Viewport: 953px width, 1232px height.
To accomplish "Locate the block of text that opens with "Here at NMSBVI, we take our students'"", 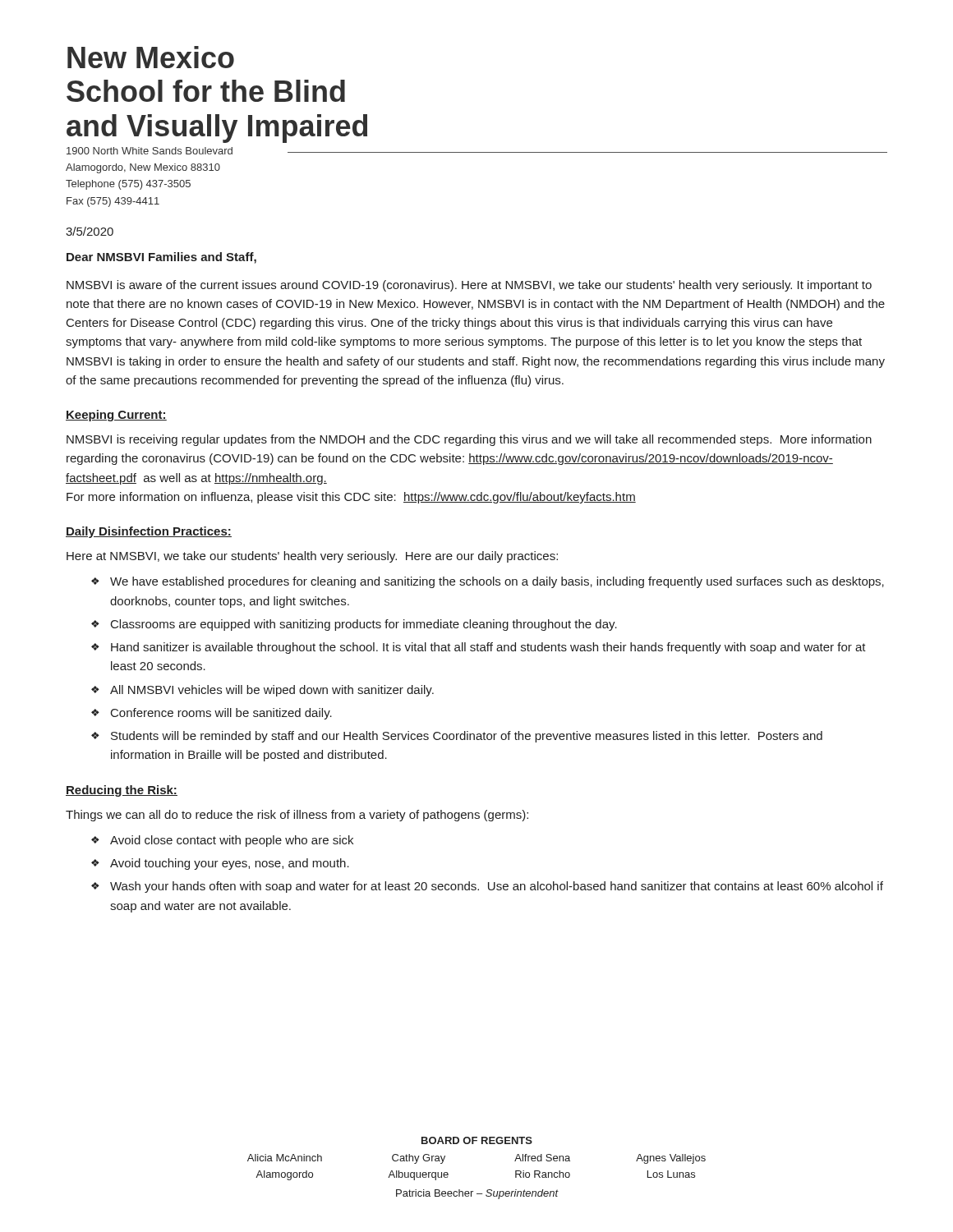I will (x=312, y=556).
